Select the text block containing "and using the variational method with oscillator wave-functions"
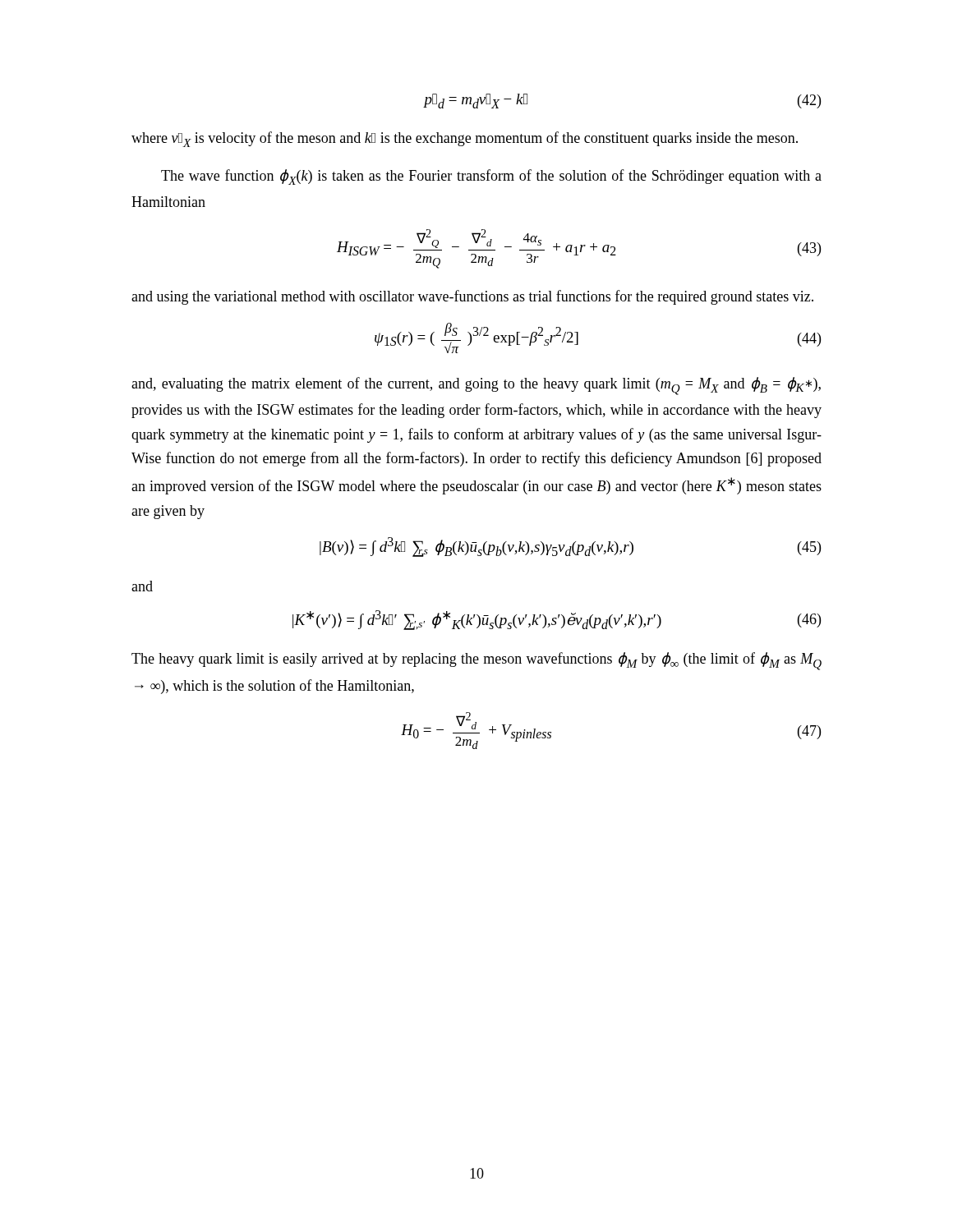 (x=473, y=296)
